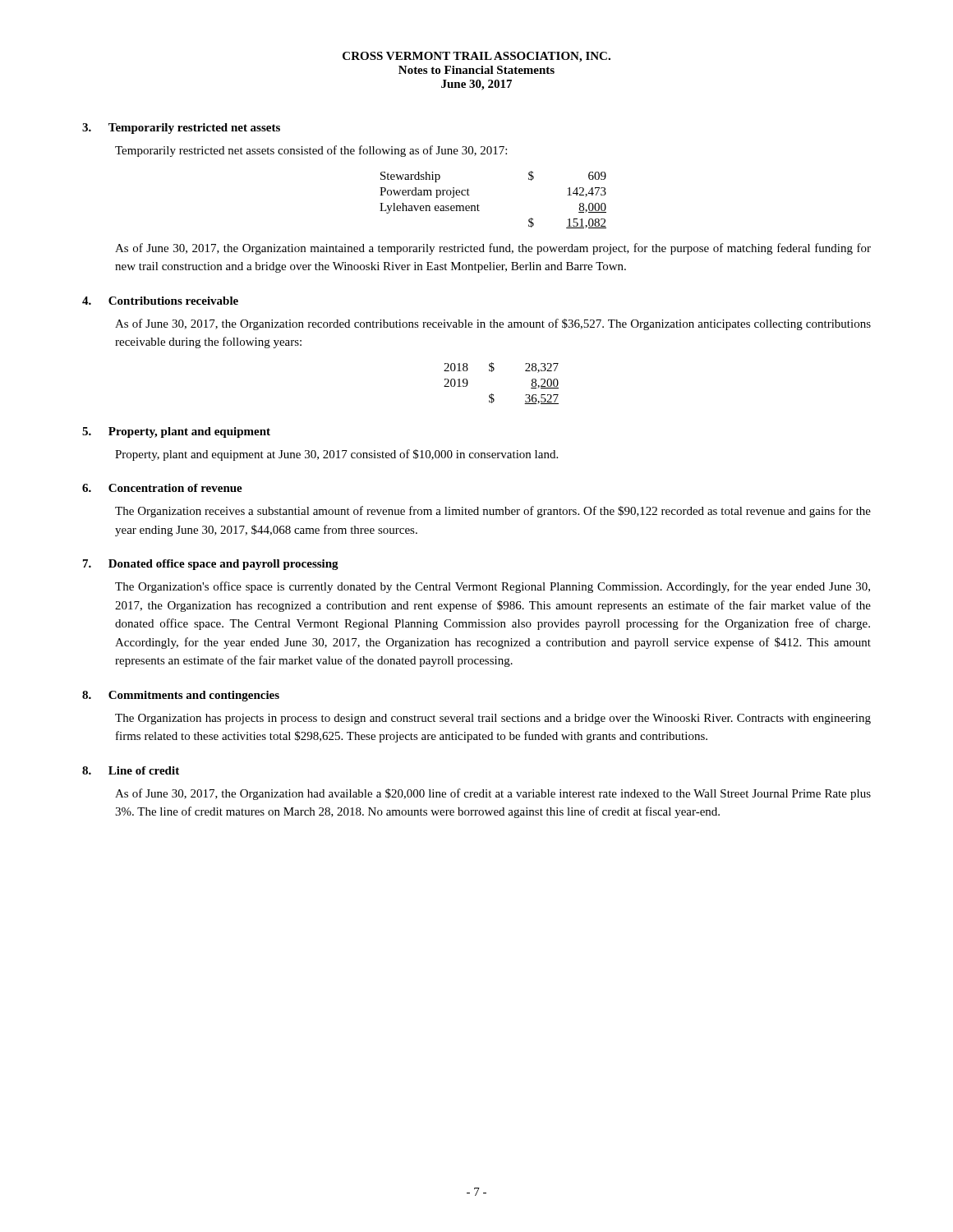Find the section header with the text "8. Line of credit"

pyautogui.click(x=131, y=770)
